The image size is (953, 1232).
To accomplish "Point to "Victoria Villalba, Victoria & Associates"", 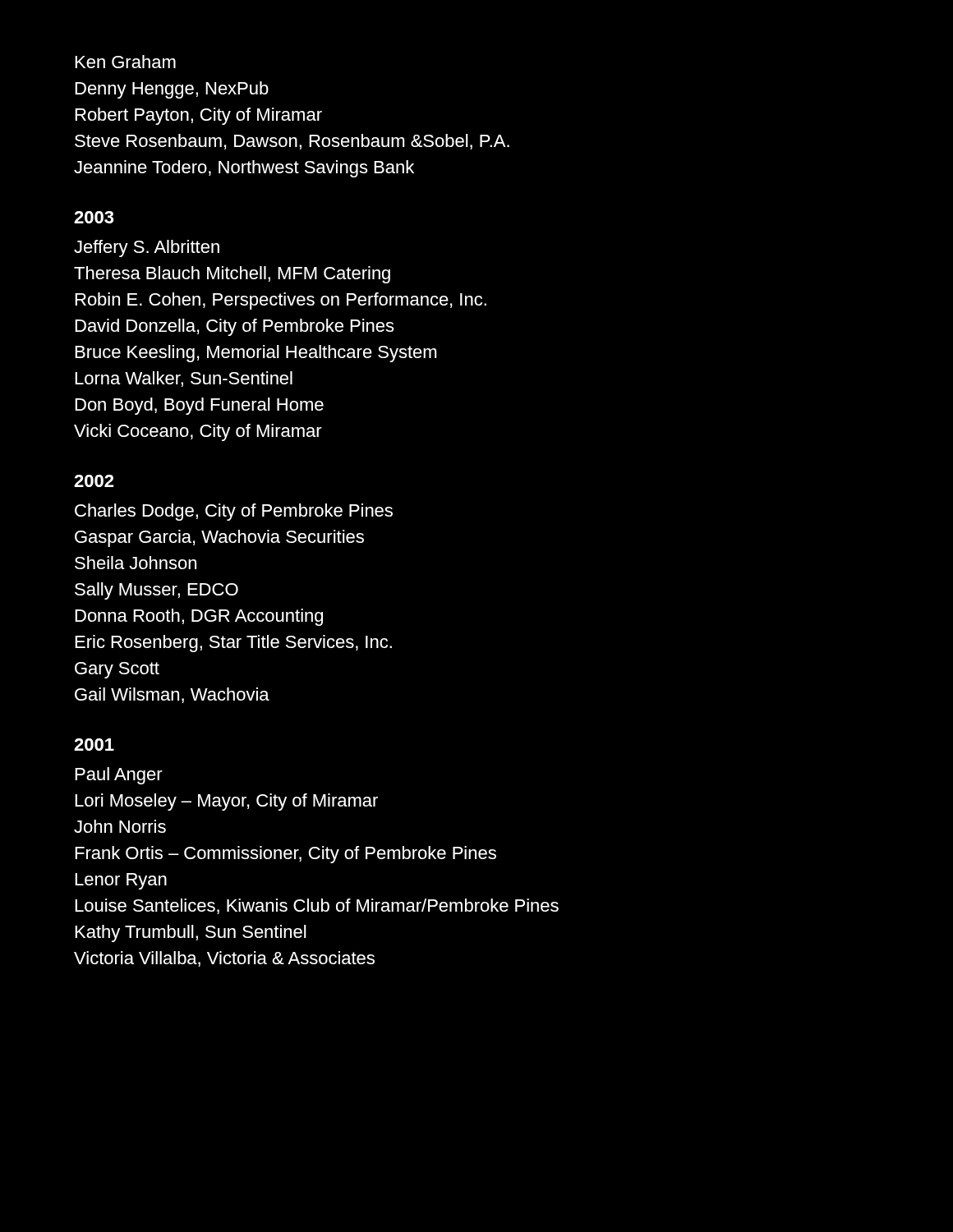I will pos(225,958).
